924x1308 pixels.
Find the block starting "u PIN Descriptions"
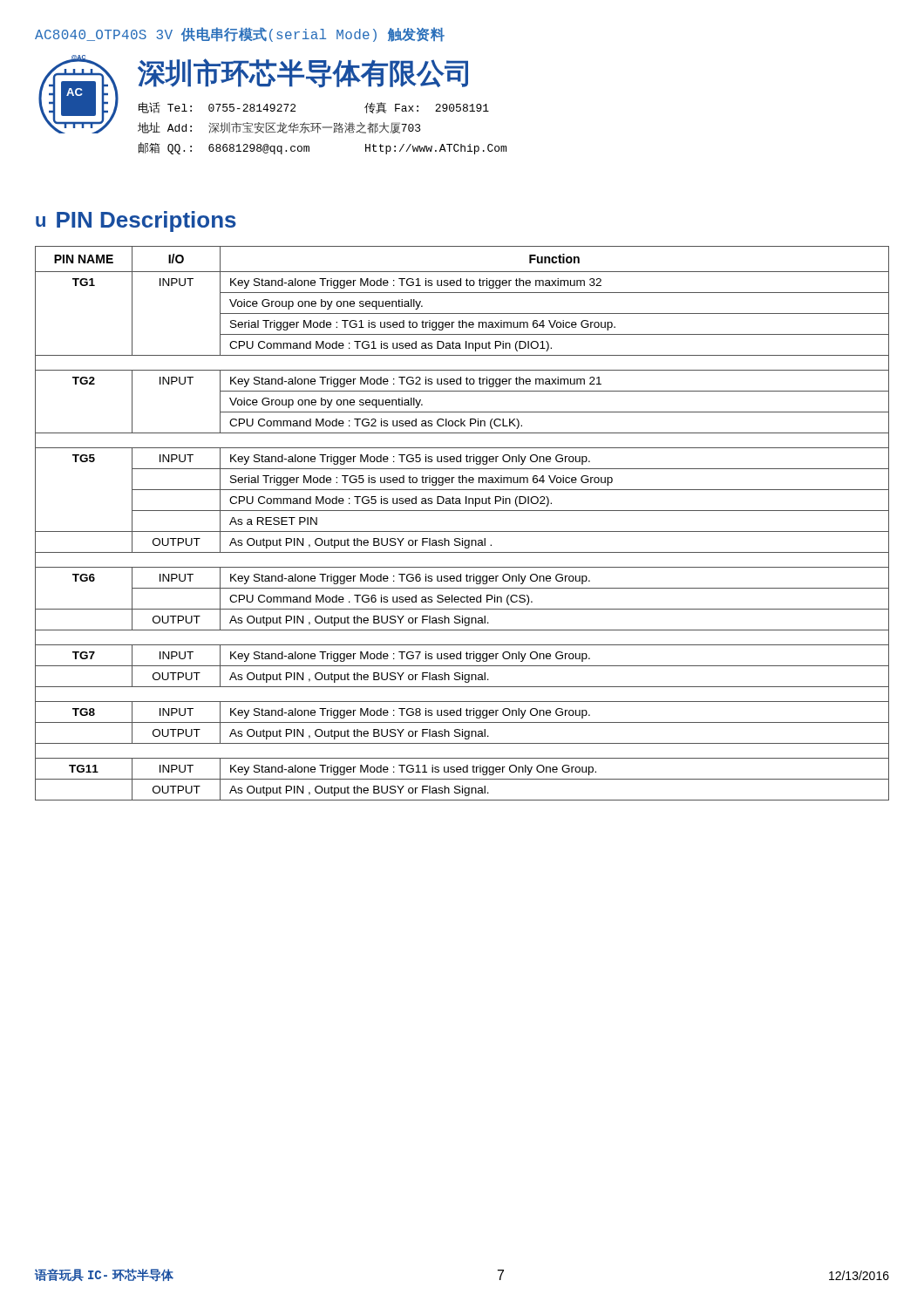pos(136,220)
